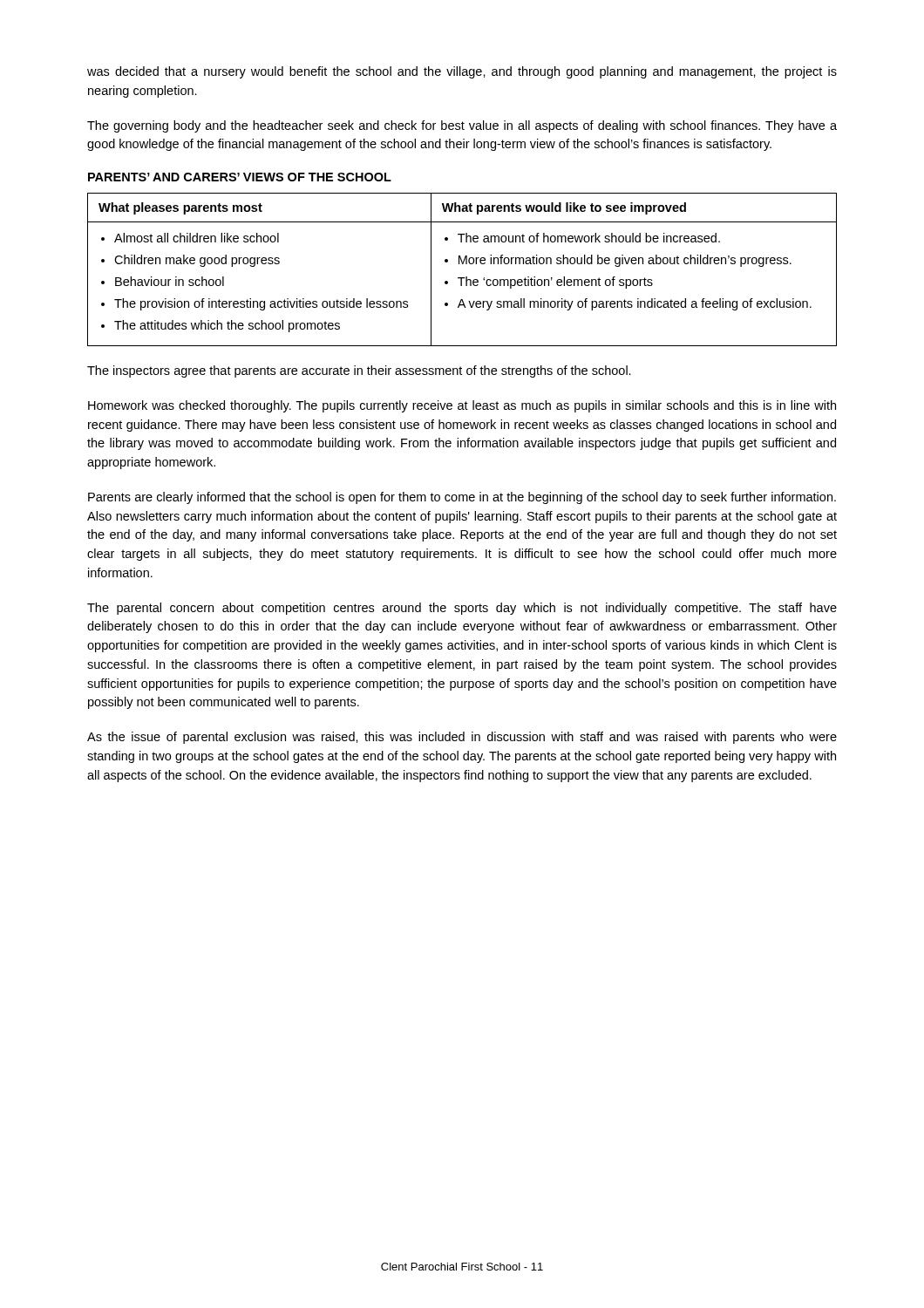Image resolution: width=924 pixels, height=1308 pixels.
Task: Navigate to the passage starting "PARENTS’ AND CARERS’"
Action: (239, 177)
